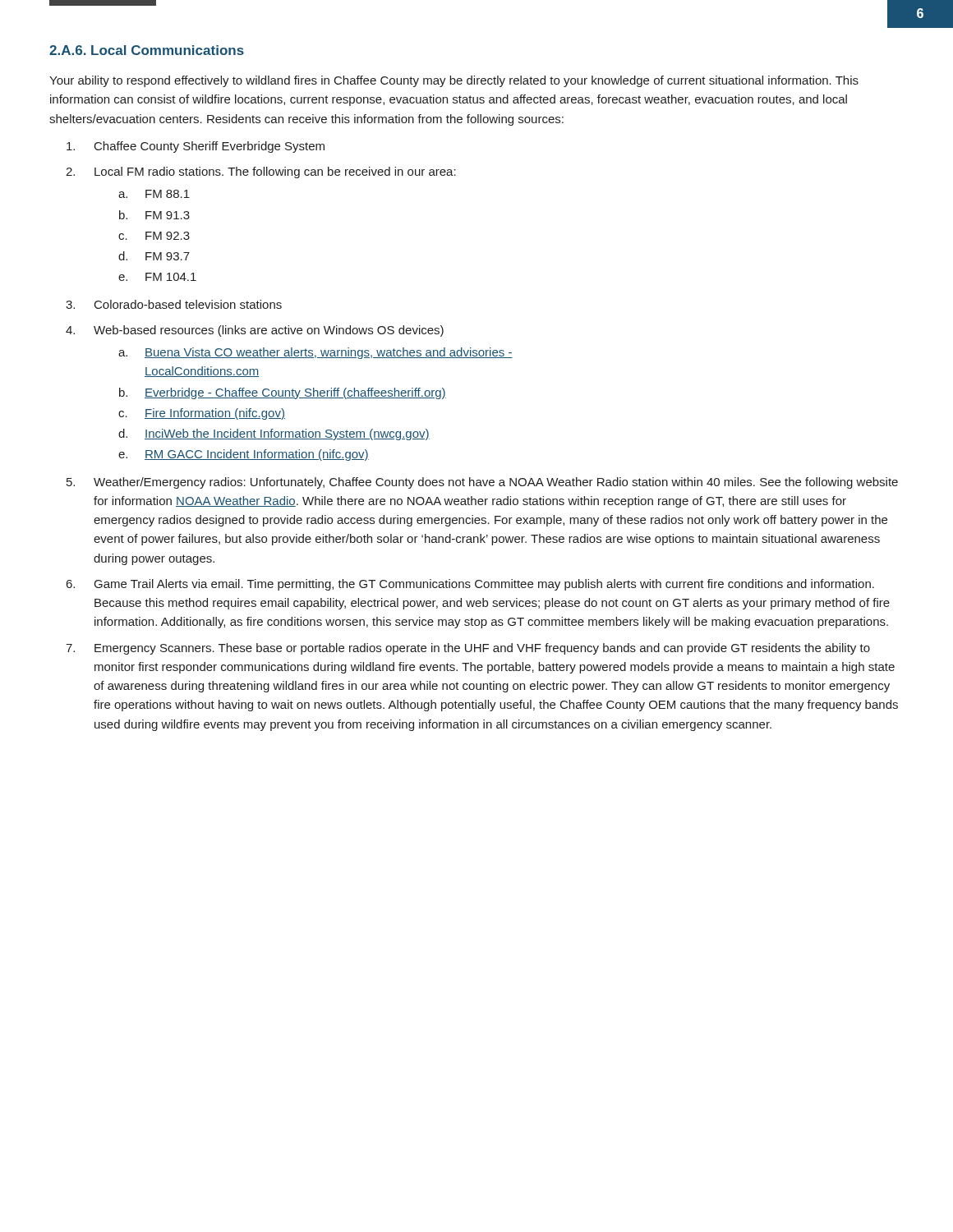Click where it says "Chaffee County Sheriff Everbridge System"
Image resolution: width=953 pixels, height=1232 pixels.
(x=210, y=146)
